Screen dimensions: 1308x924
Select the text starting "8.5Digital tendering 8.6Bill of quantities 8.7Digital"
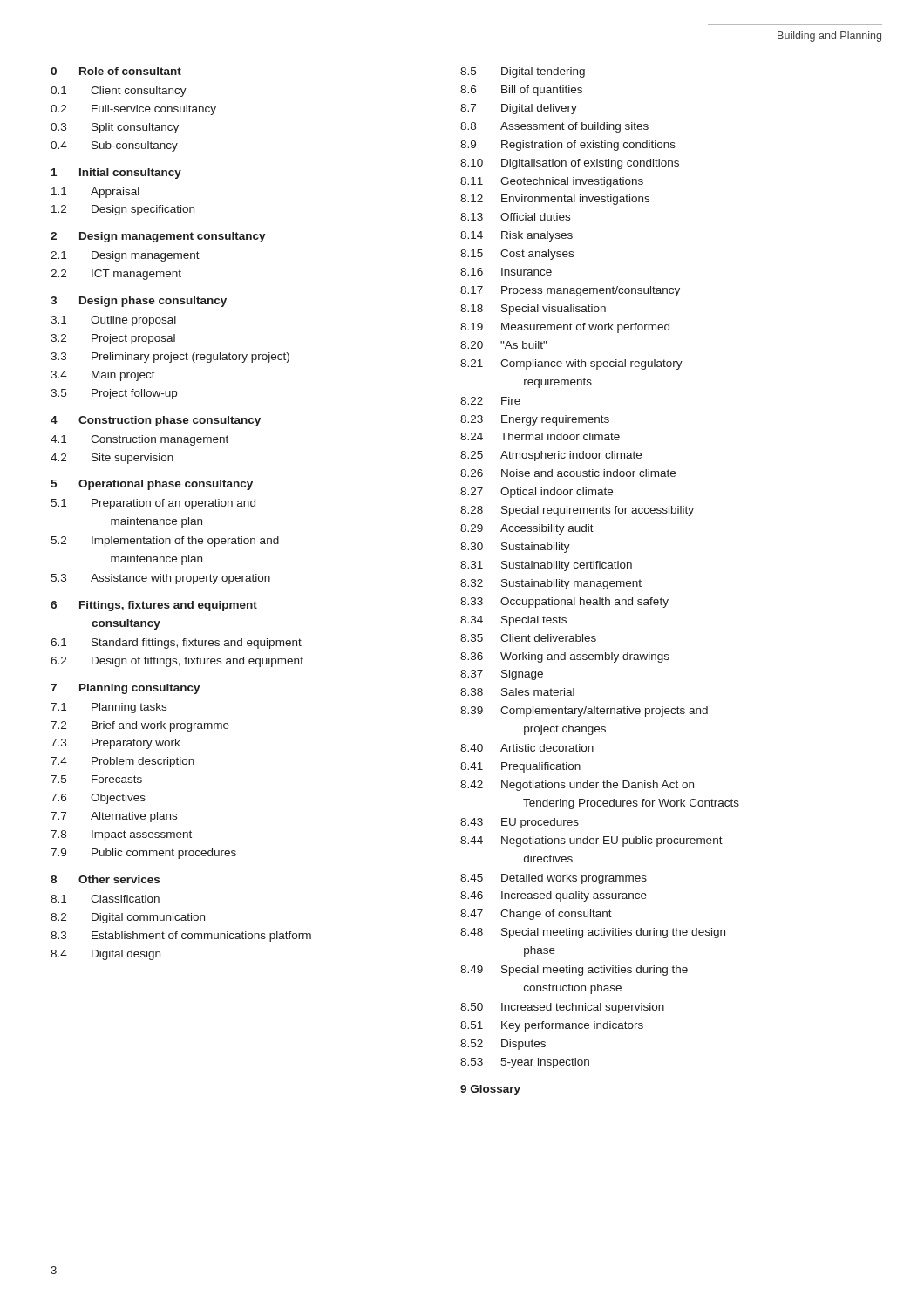click(523, 72)
